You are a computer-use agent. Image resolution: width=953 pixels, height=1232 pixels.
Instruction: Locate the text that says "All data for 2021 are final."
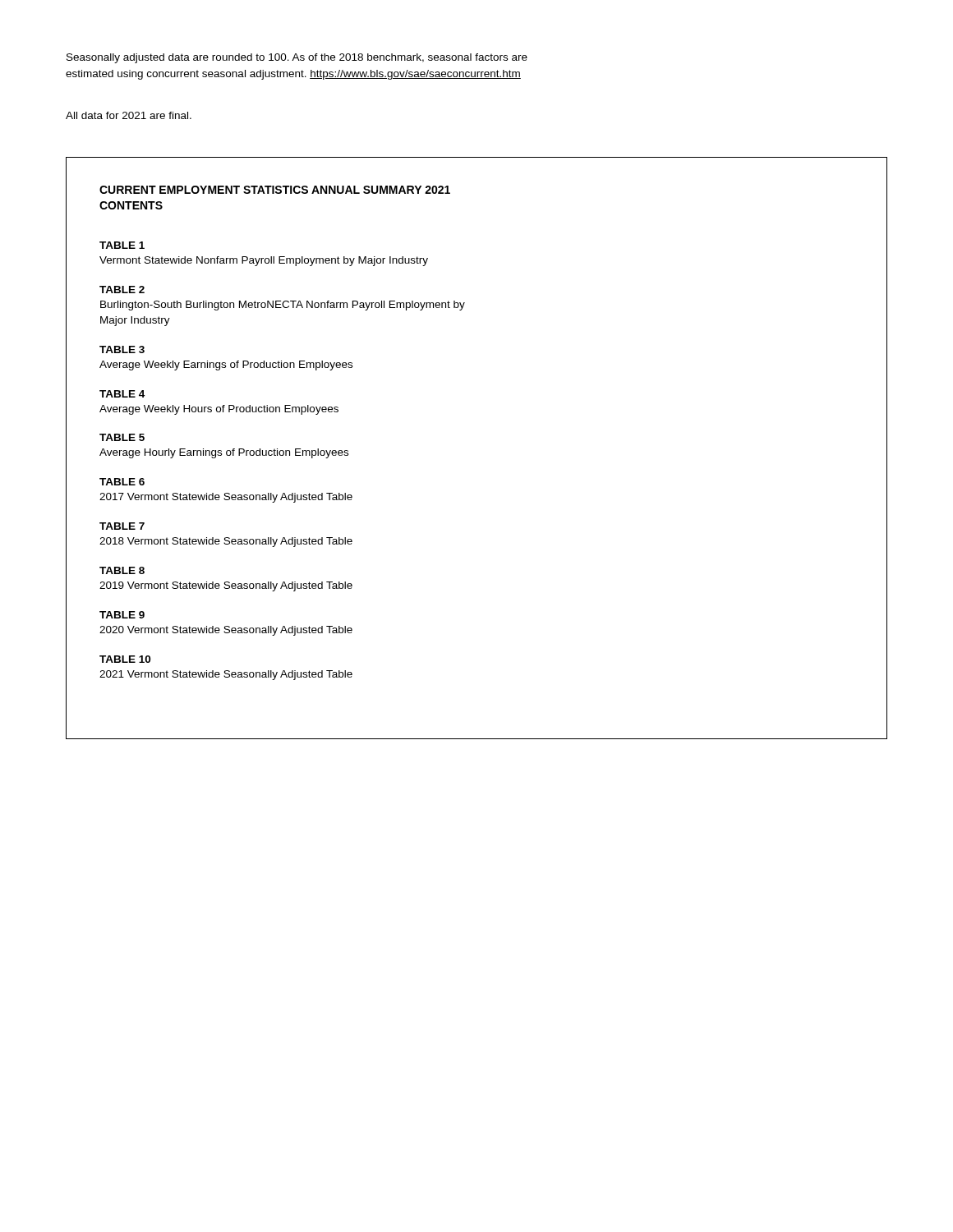129,115
